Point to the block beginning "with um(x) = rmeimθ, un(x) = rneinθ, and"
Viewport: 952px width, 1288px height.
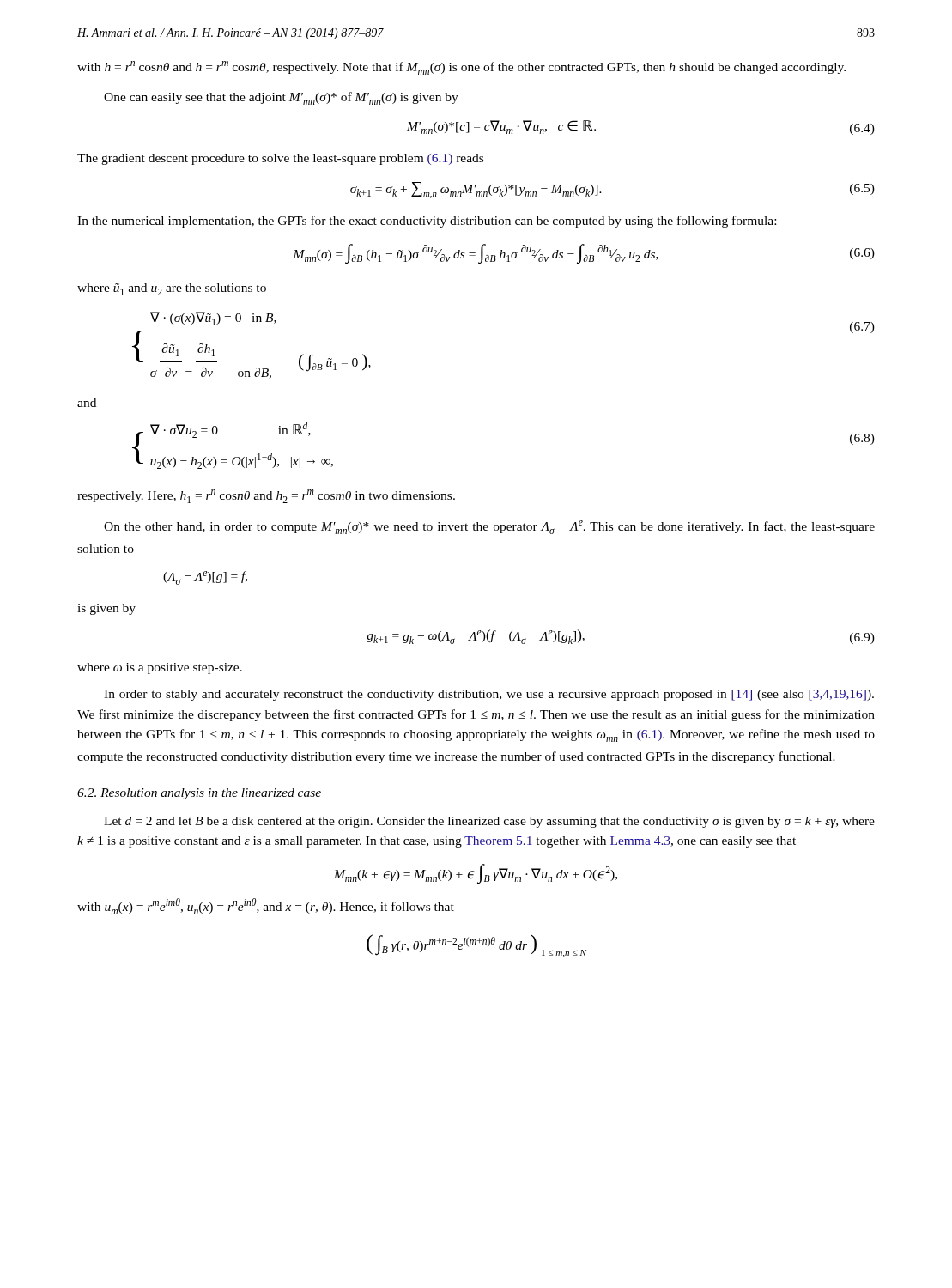[266, 907]
